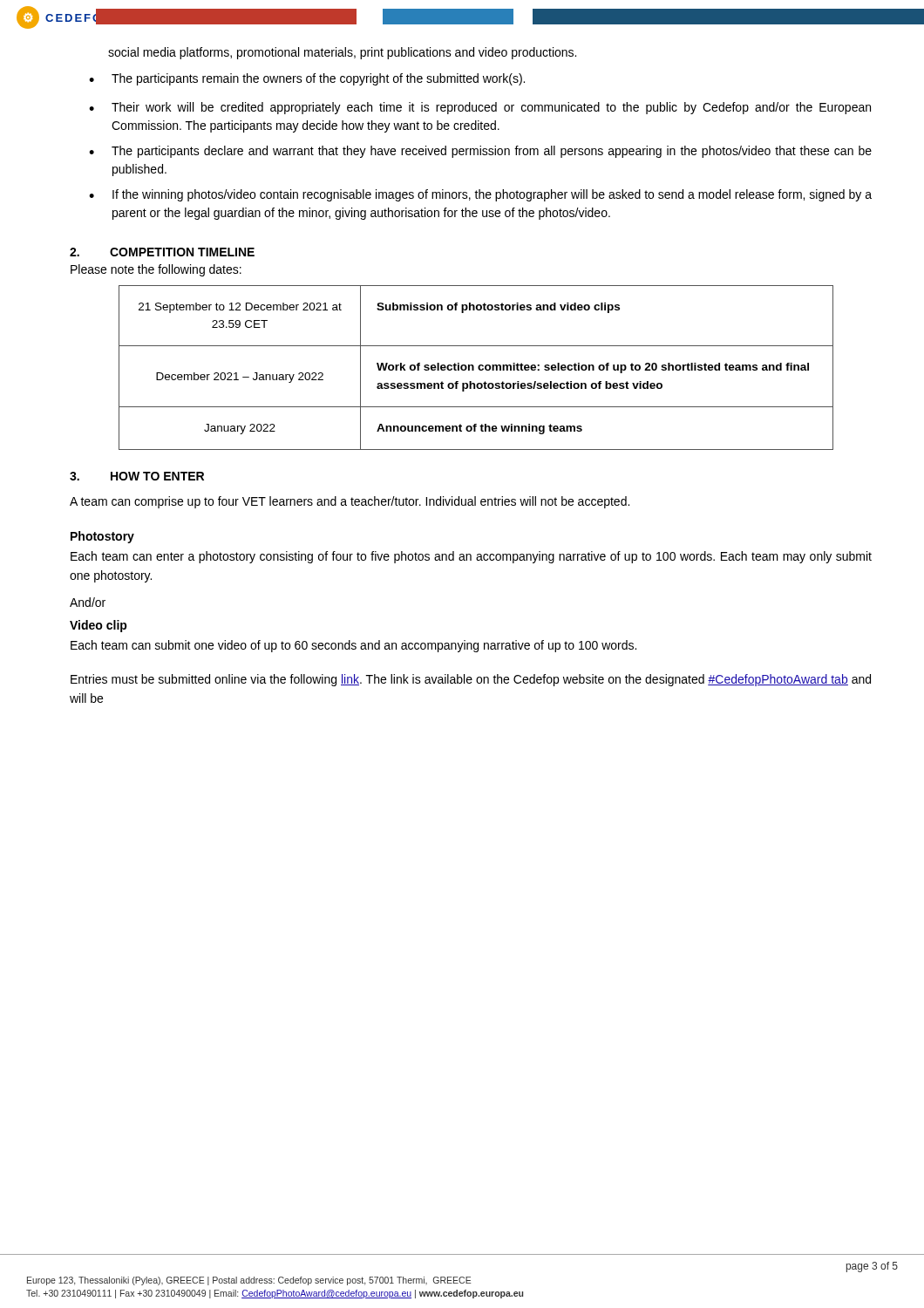The height and width of the screenshot is (1308, 924).
Task: Where is the passage that starts "• The participants declare and warrant that"?
Action: coord(480,160)
